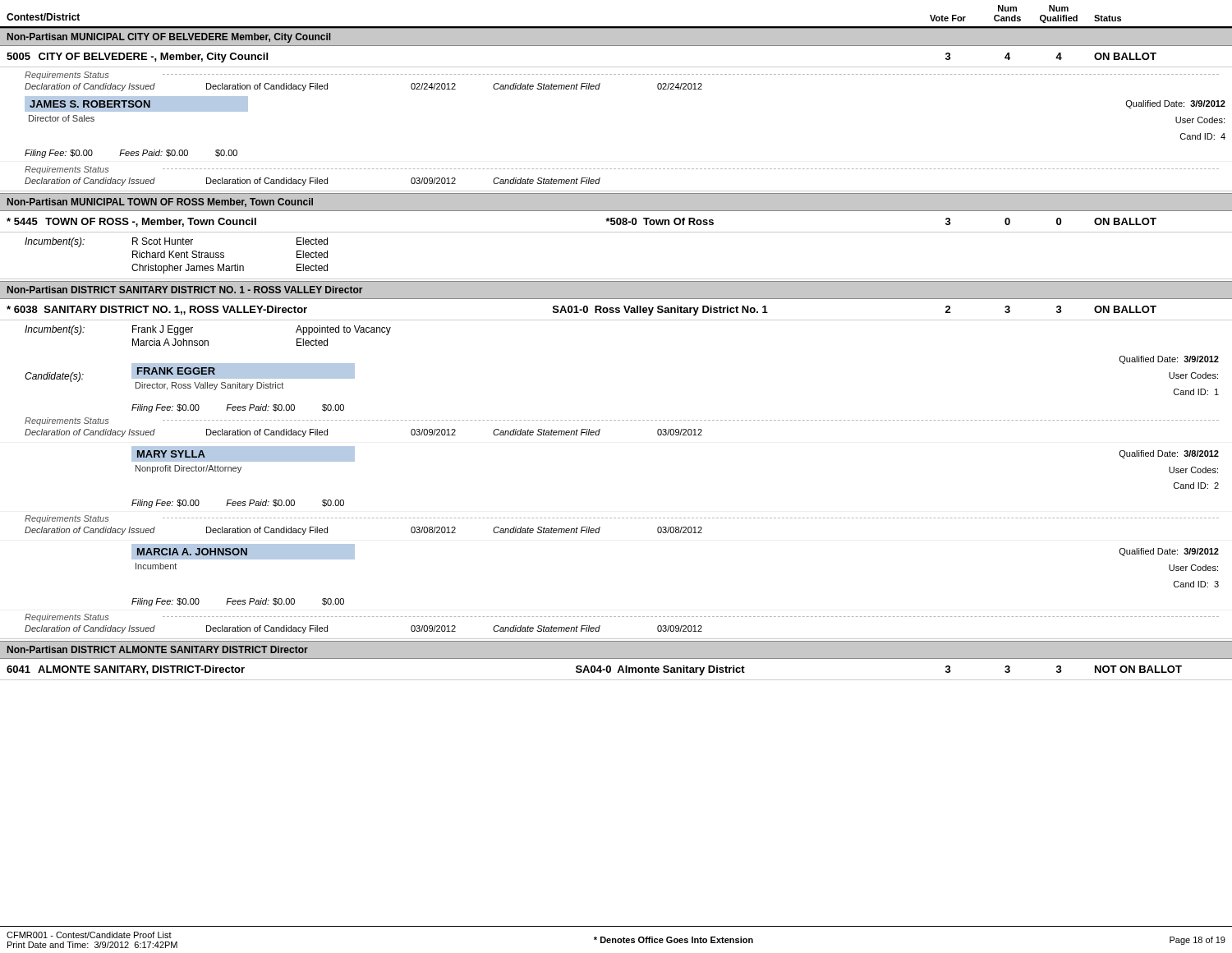This screenshot has width=1232, height=953.
Task: Find the section header that reads "Non-Partisan MUNICIPAL TOWN OF ROSS Member,"
Action: (x=160, y=202)
